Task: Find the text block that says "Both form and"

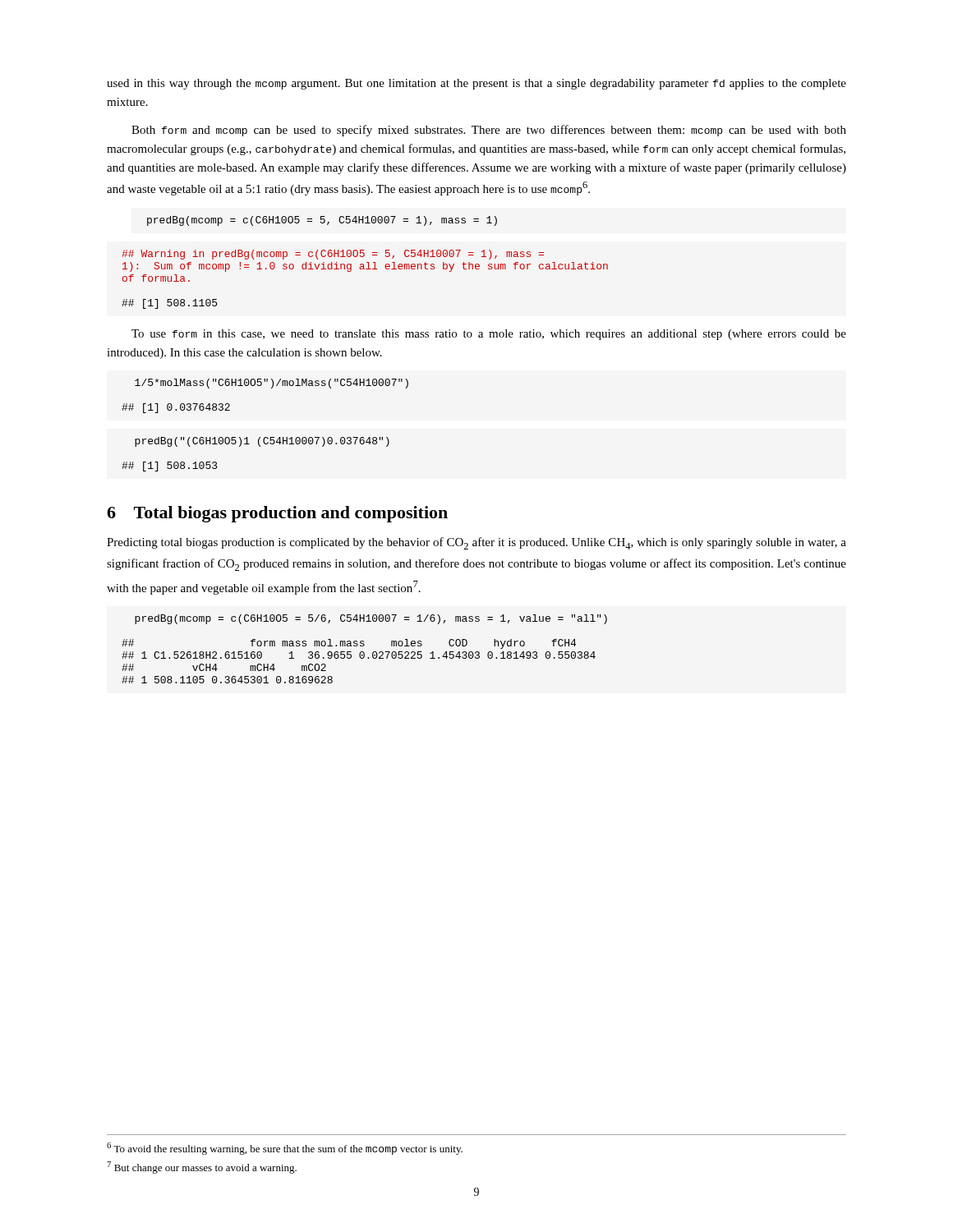Action: pyautogui.click(x=476, y=160)
